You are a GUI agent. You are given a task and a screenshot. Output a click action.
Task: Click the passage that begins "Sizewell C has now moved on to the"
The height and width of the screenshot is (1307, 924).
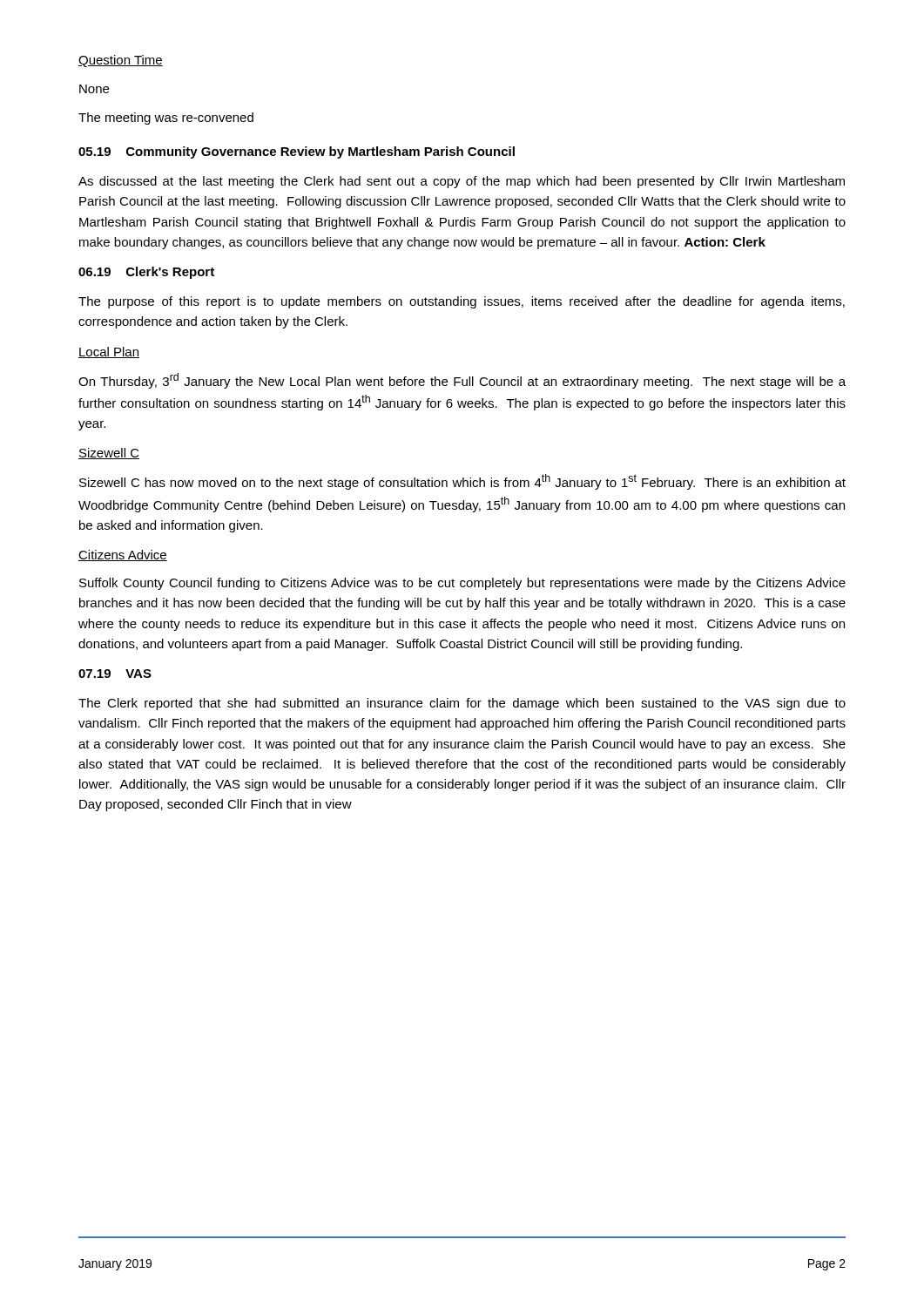(x=462, y=503)
